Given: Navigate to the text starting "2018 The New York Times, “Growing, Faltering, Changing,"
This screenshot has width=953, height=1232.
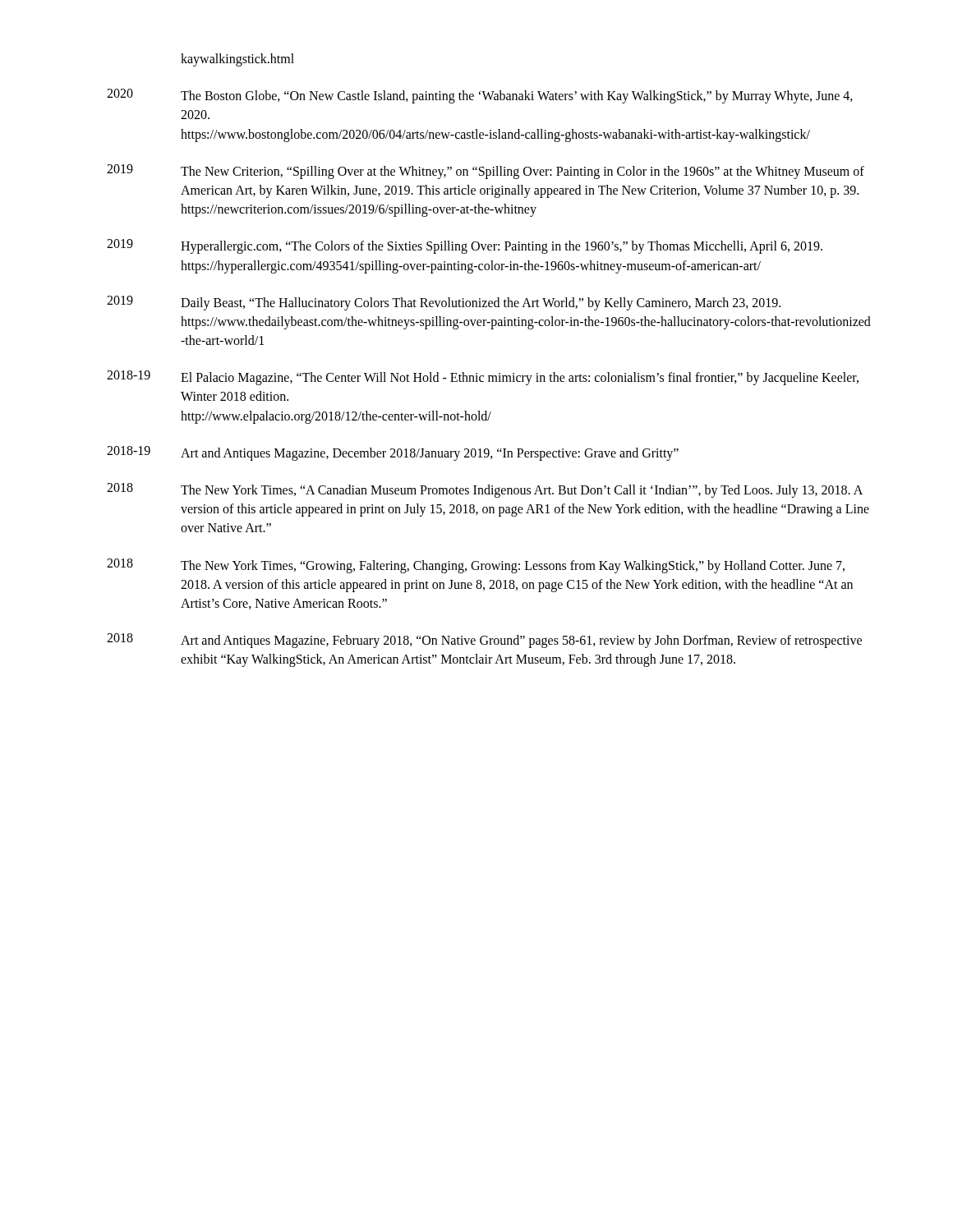Looking at the screenshot, I should click(489, 584).
